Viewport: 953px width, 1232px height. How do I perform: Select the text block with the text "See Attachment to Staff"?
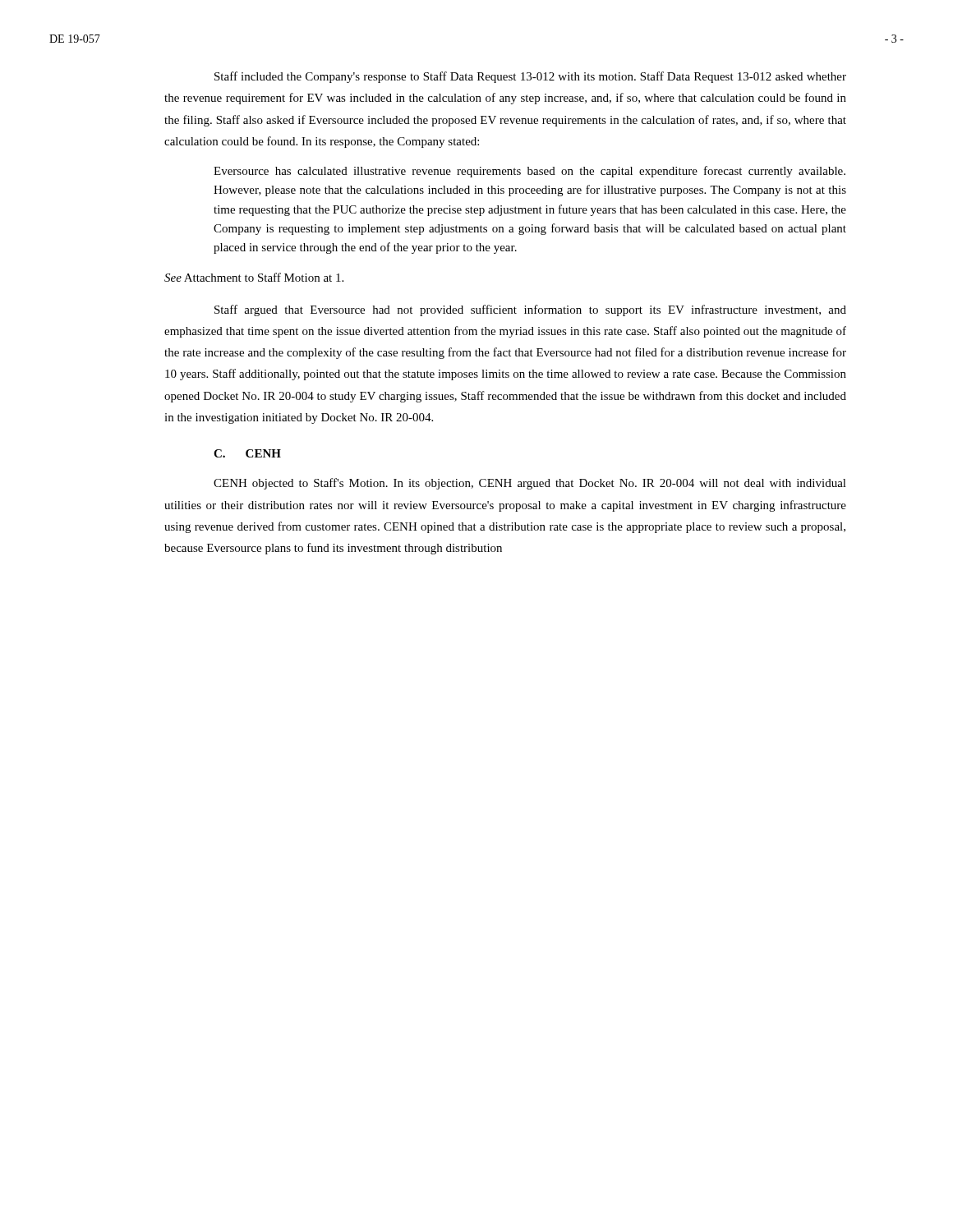pos(254,278)
